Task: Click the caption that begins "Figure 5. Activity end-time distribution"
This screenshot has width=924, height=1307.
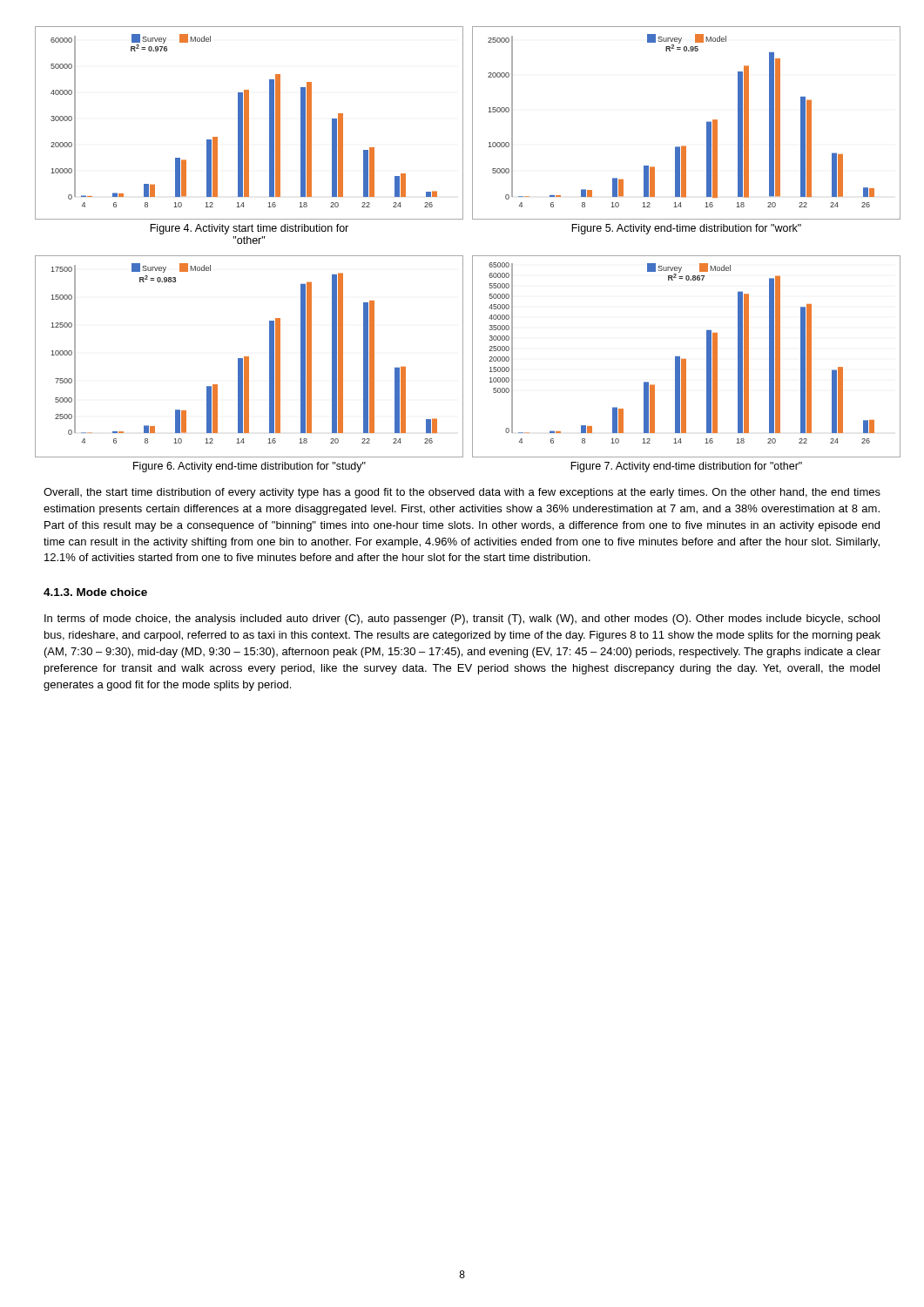Action: [x=686, y=228]
